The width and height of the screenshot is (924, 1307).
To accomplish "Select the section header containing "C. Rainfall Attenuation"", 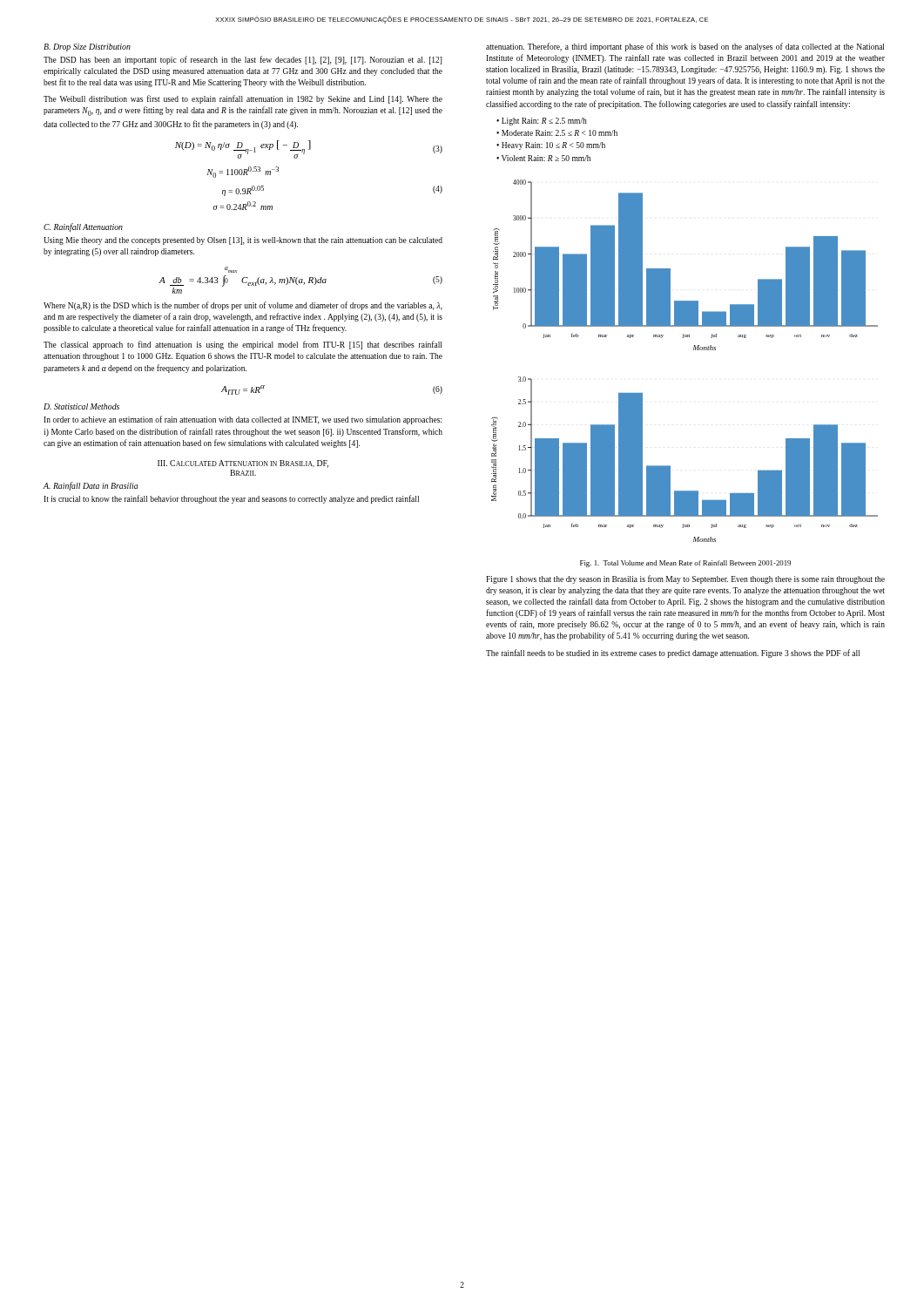I will click(83, 227).
